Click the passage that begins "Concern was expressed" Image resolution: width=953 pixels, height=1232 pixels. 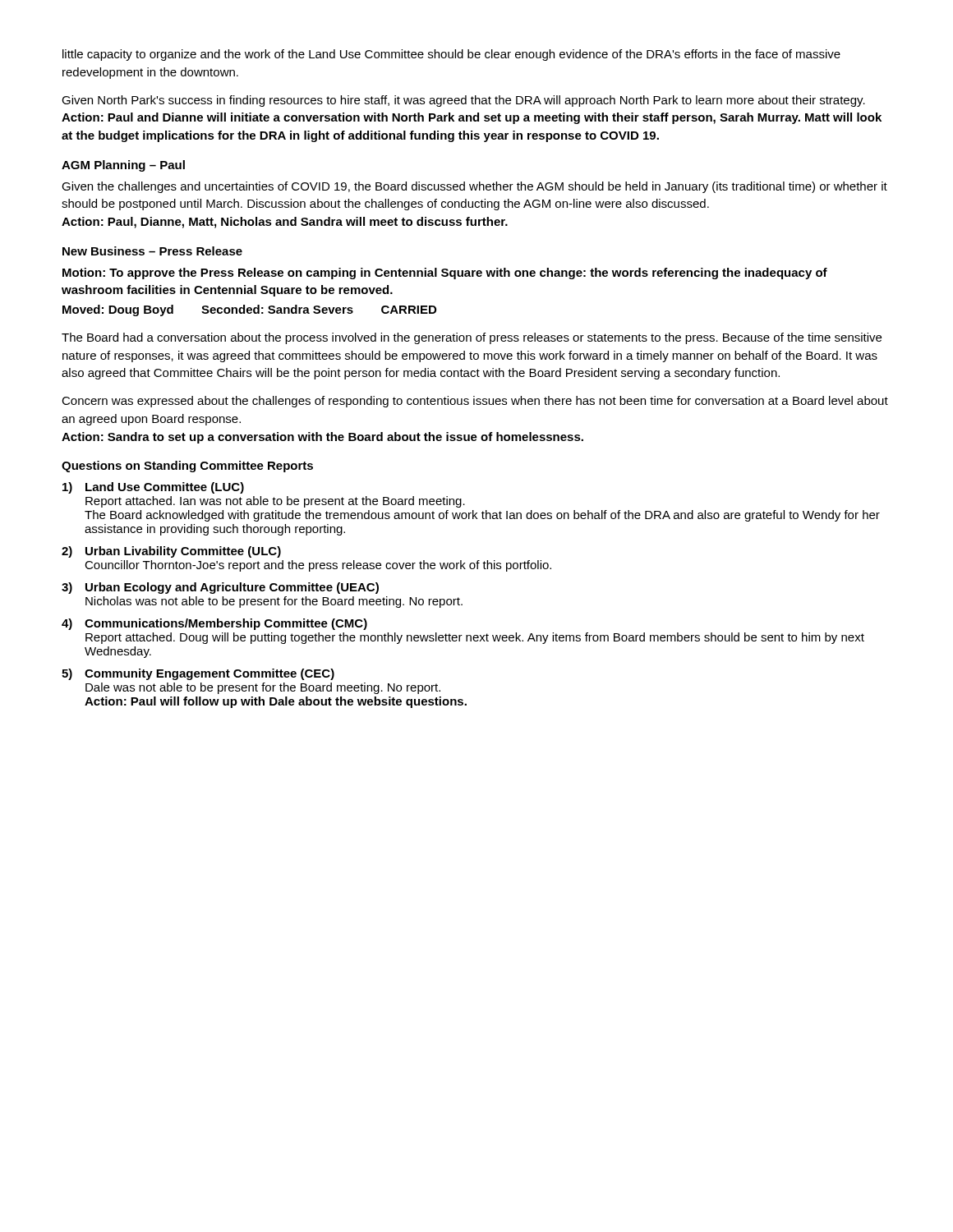pyautogui.click(x=475, y=402)
